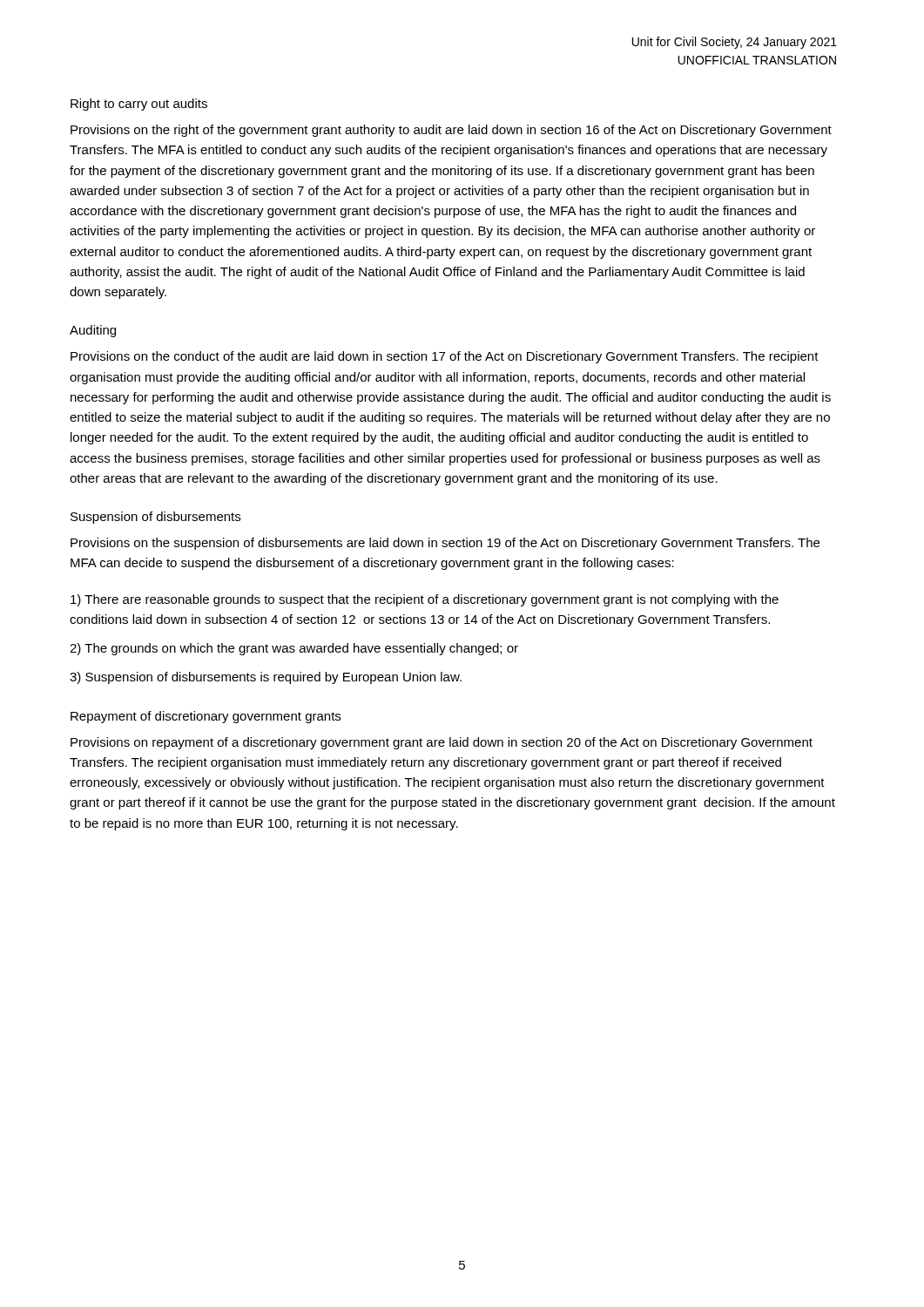Click on the text block starting "Suspension of disbursements"
The width and height of the screenshot is (924, 1307).
(x=155, y=516)
